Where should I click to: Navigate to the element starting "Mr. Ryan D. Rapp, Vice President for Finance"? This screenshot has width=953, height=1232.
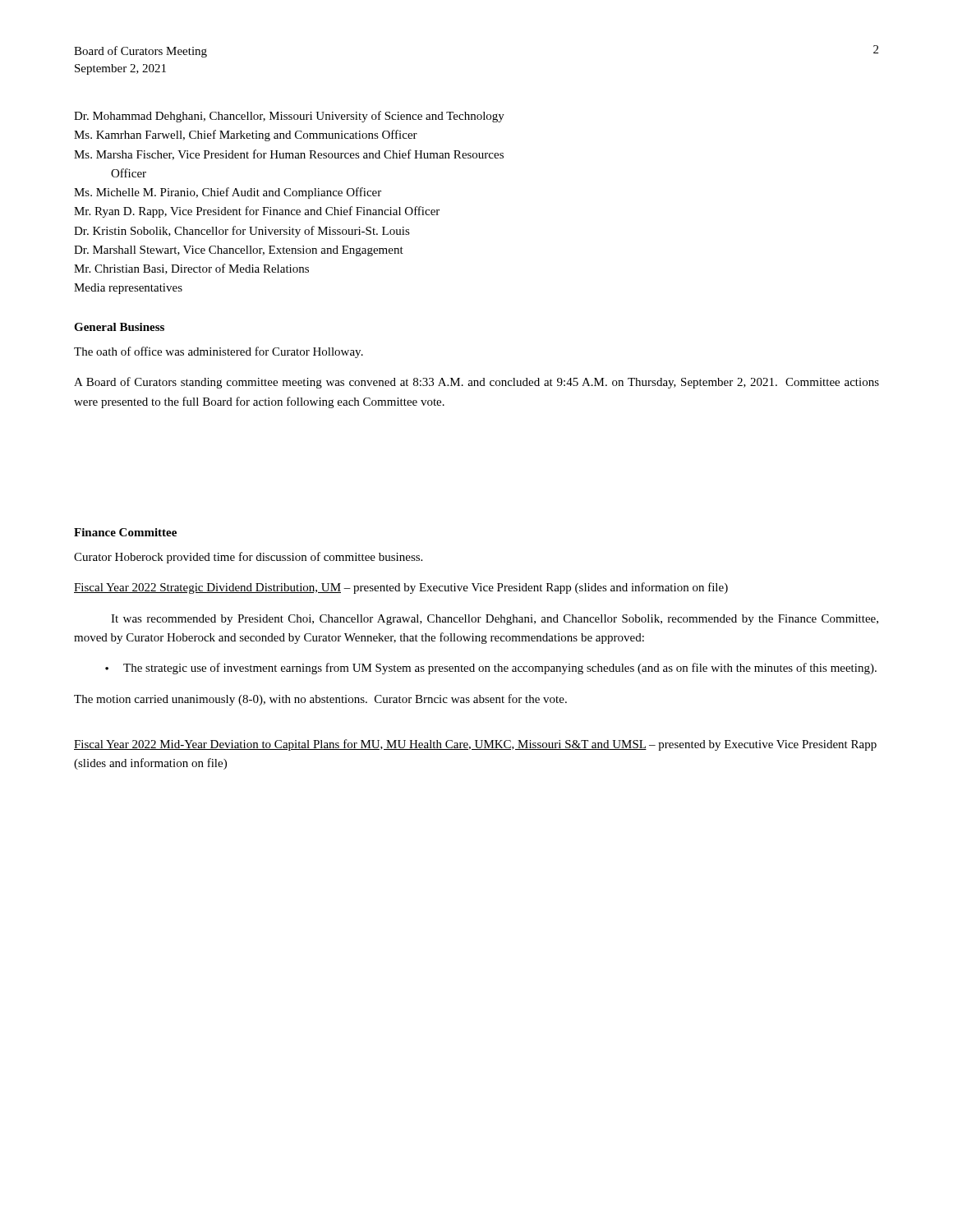coord(257,211)
